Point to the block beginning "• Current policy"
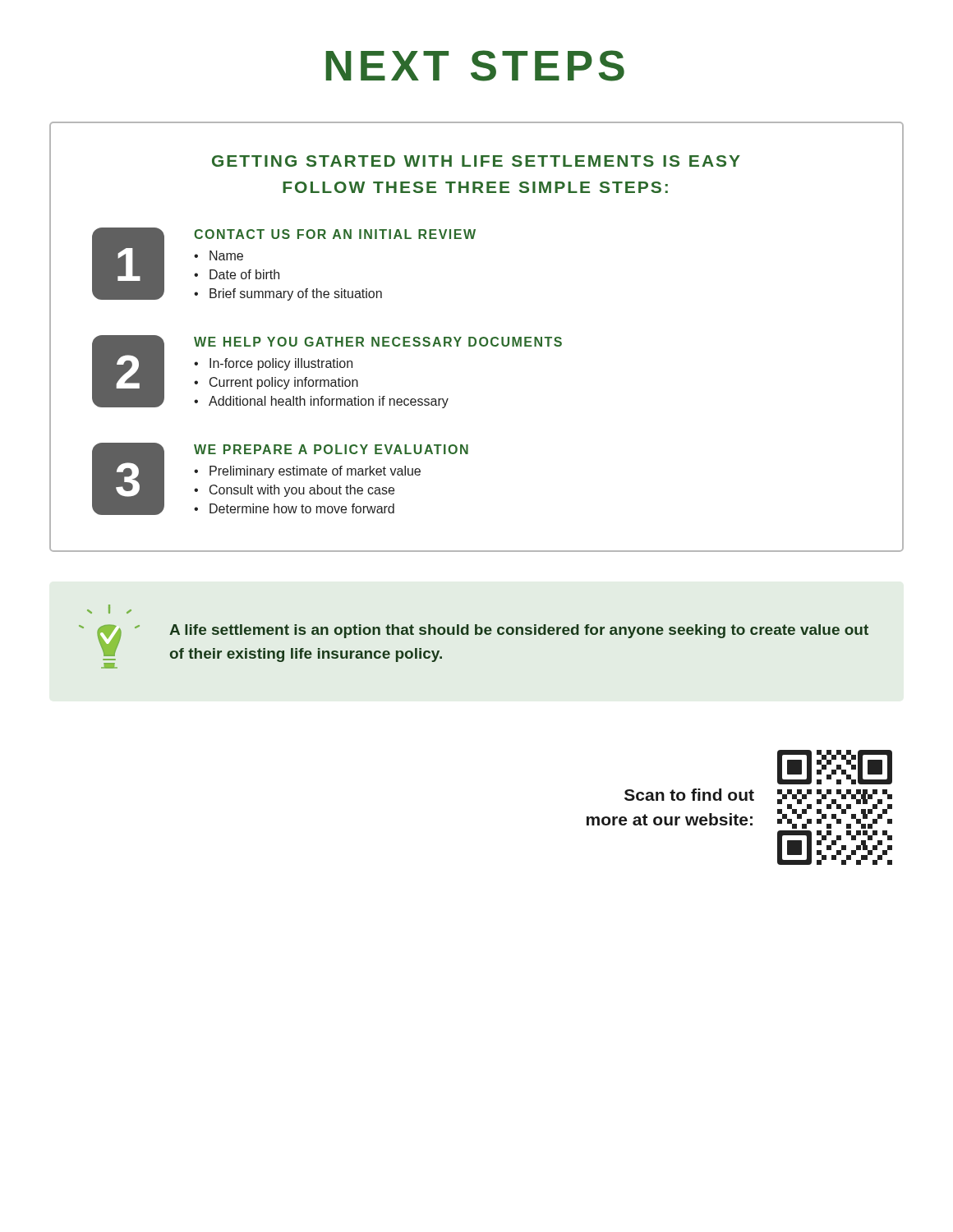The height and width of the screenshot is (1232, 953). pyautogui.click(x=276, y=383)
